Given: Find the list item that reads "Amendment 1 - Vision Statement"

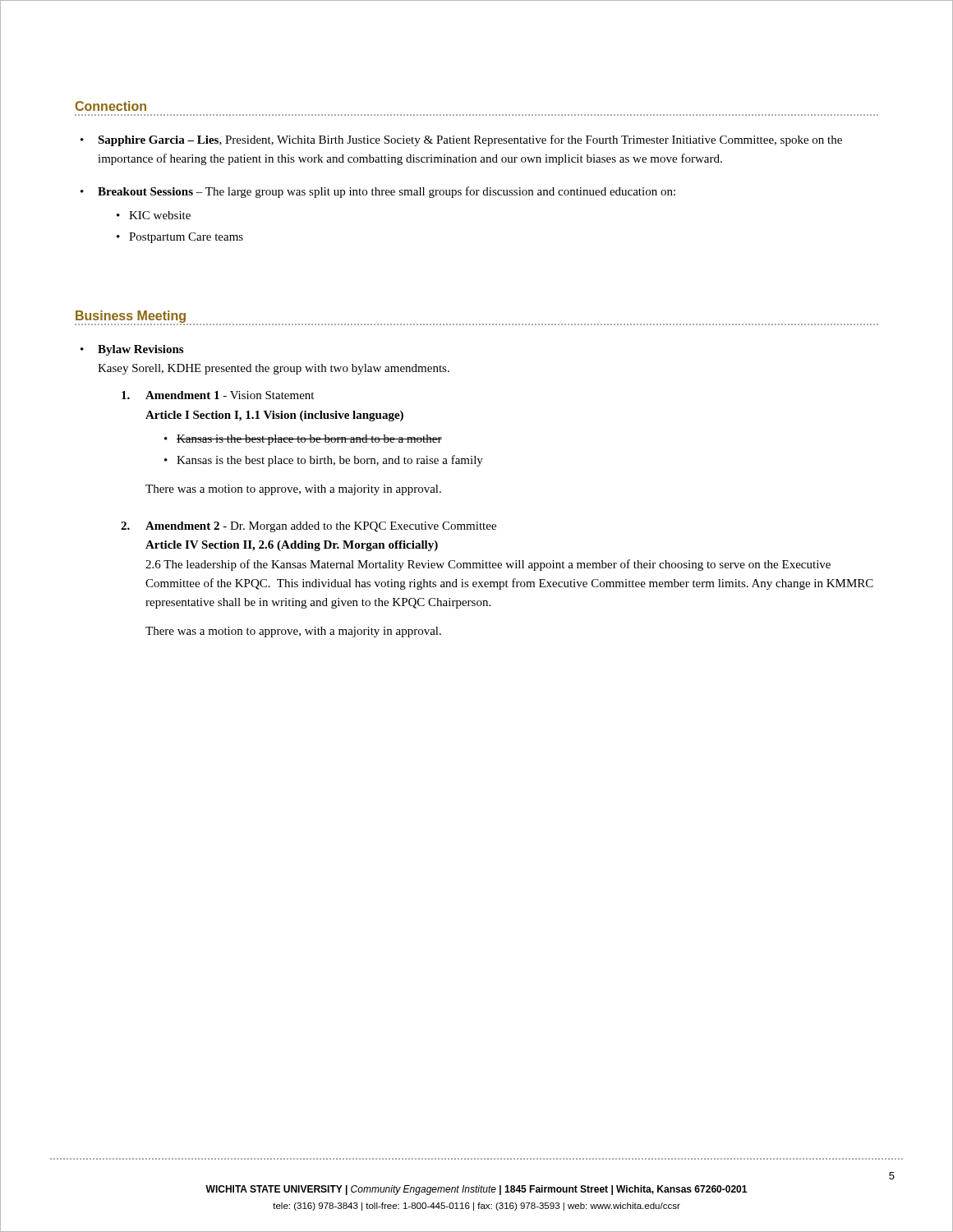Looking at the screenshot, I should (x=230, y=395).
